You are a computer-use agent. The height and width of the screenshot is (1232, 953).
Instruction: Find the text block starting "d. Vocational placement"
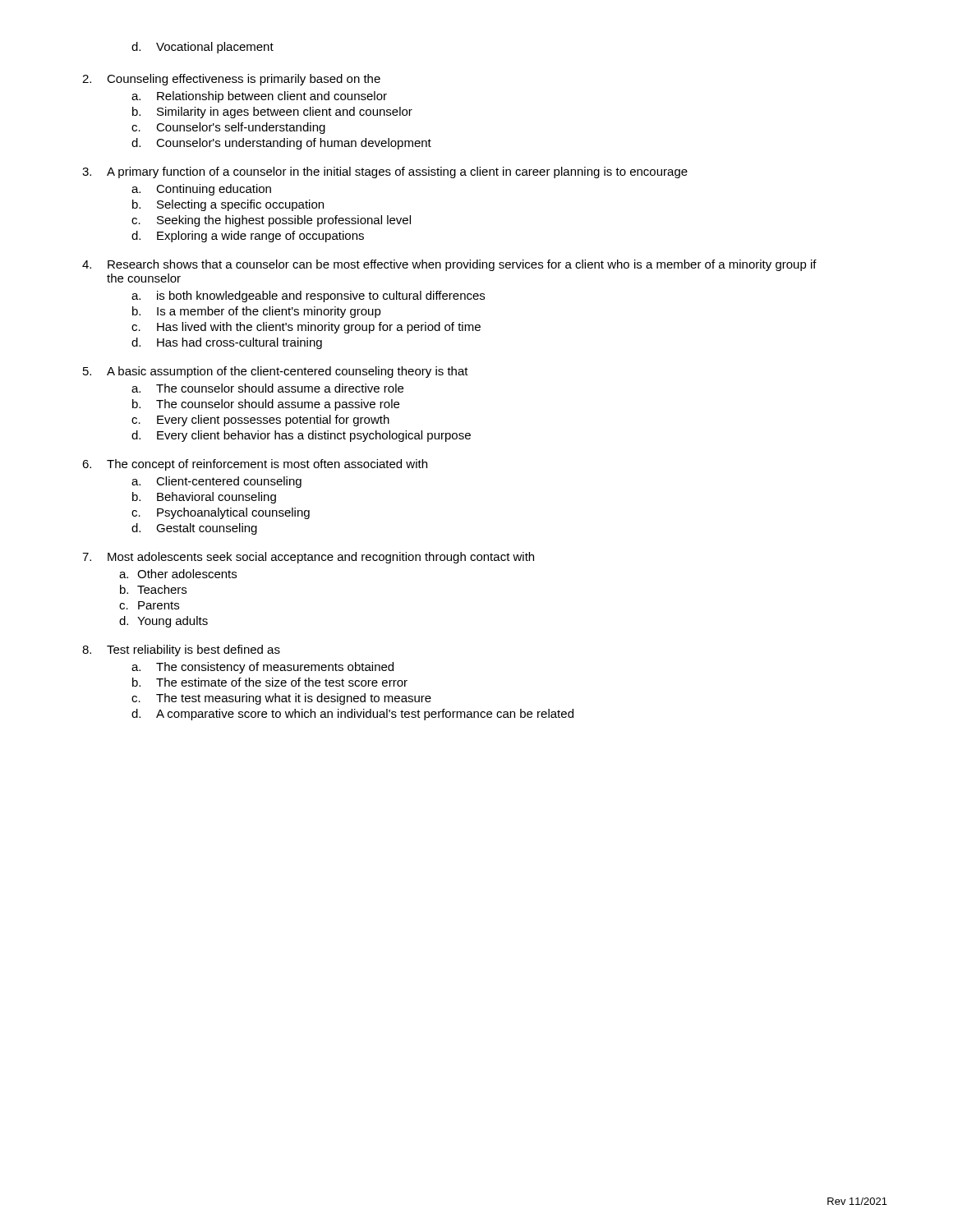coord(203,48)
